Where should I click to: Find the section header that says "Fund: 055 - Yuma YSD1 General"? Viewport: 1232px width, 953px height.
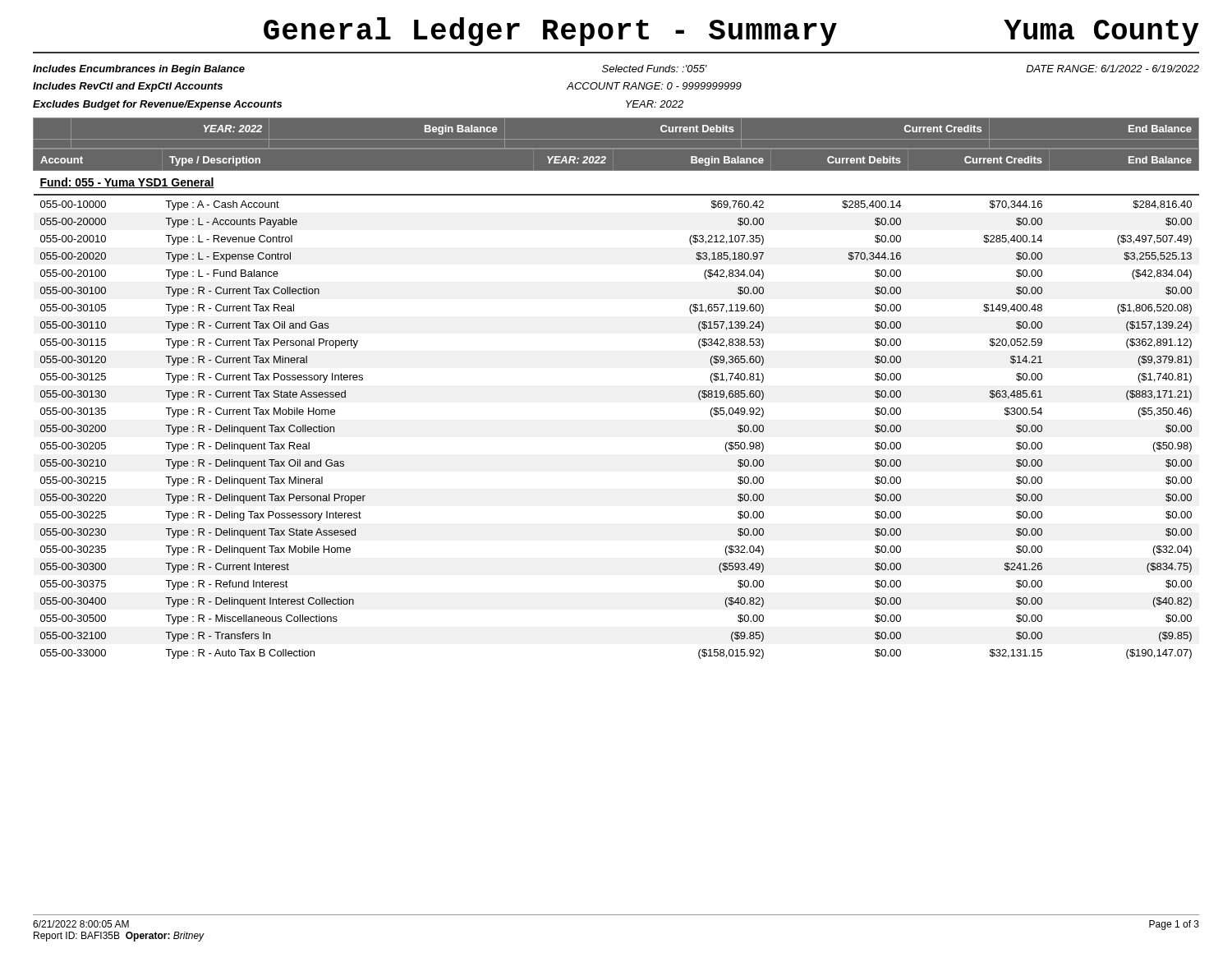(x=127, y=183)
